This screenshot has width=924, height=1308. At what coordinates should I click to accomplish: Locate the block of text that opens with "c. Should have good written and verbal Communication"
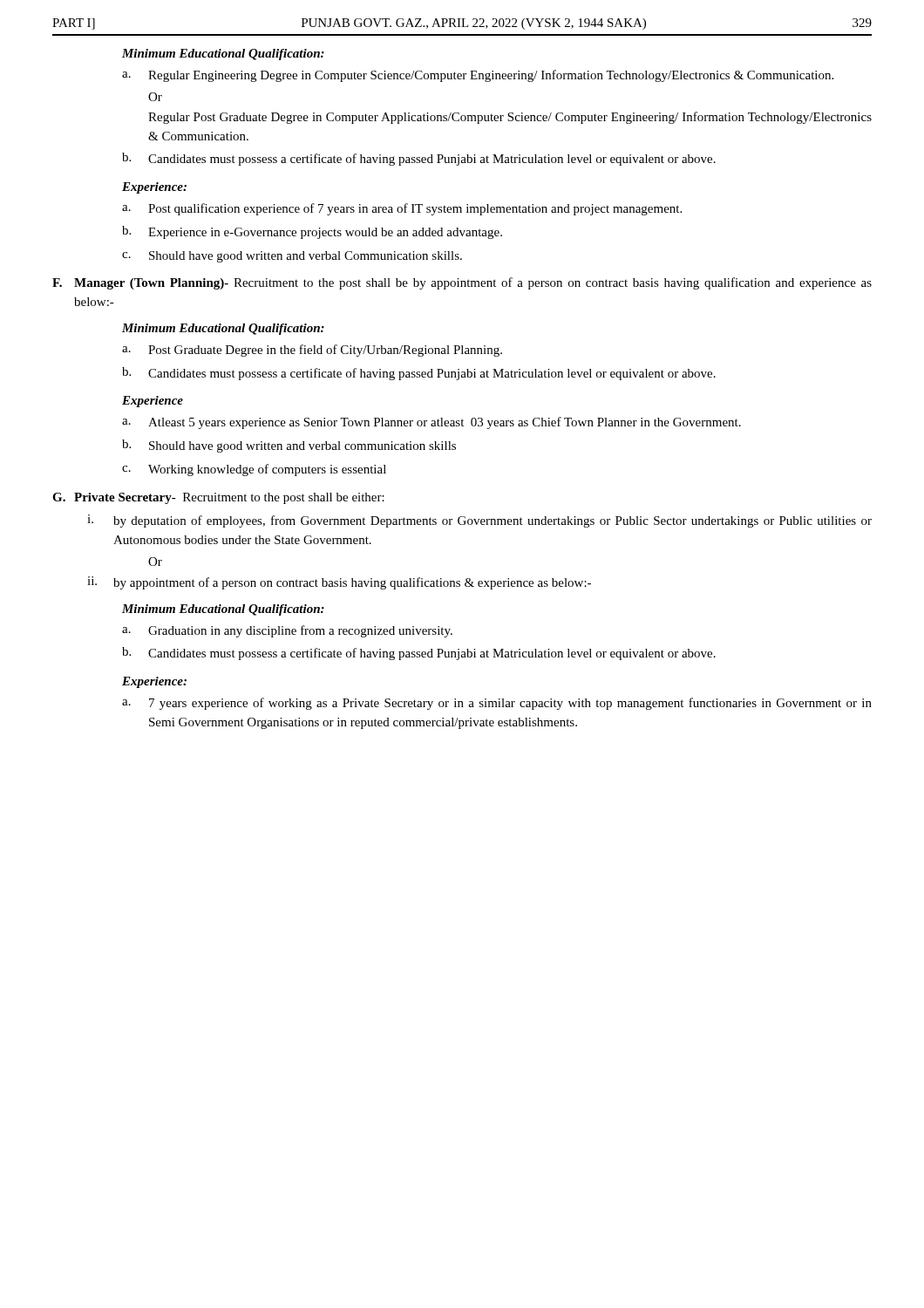tap(292, 257)
